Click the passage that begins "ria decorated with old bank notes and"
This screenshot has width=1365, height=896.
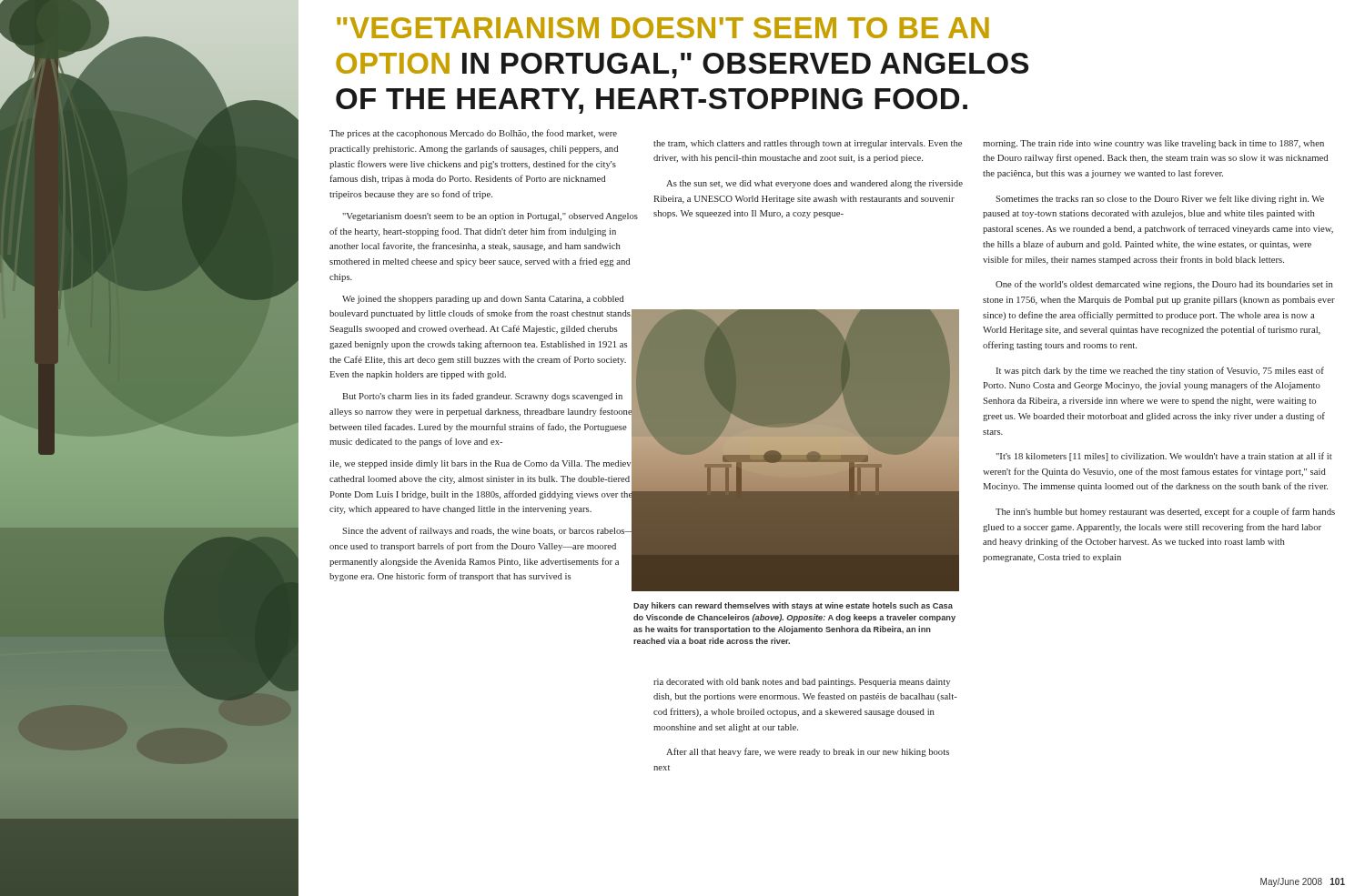[809, 724]
